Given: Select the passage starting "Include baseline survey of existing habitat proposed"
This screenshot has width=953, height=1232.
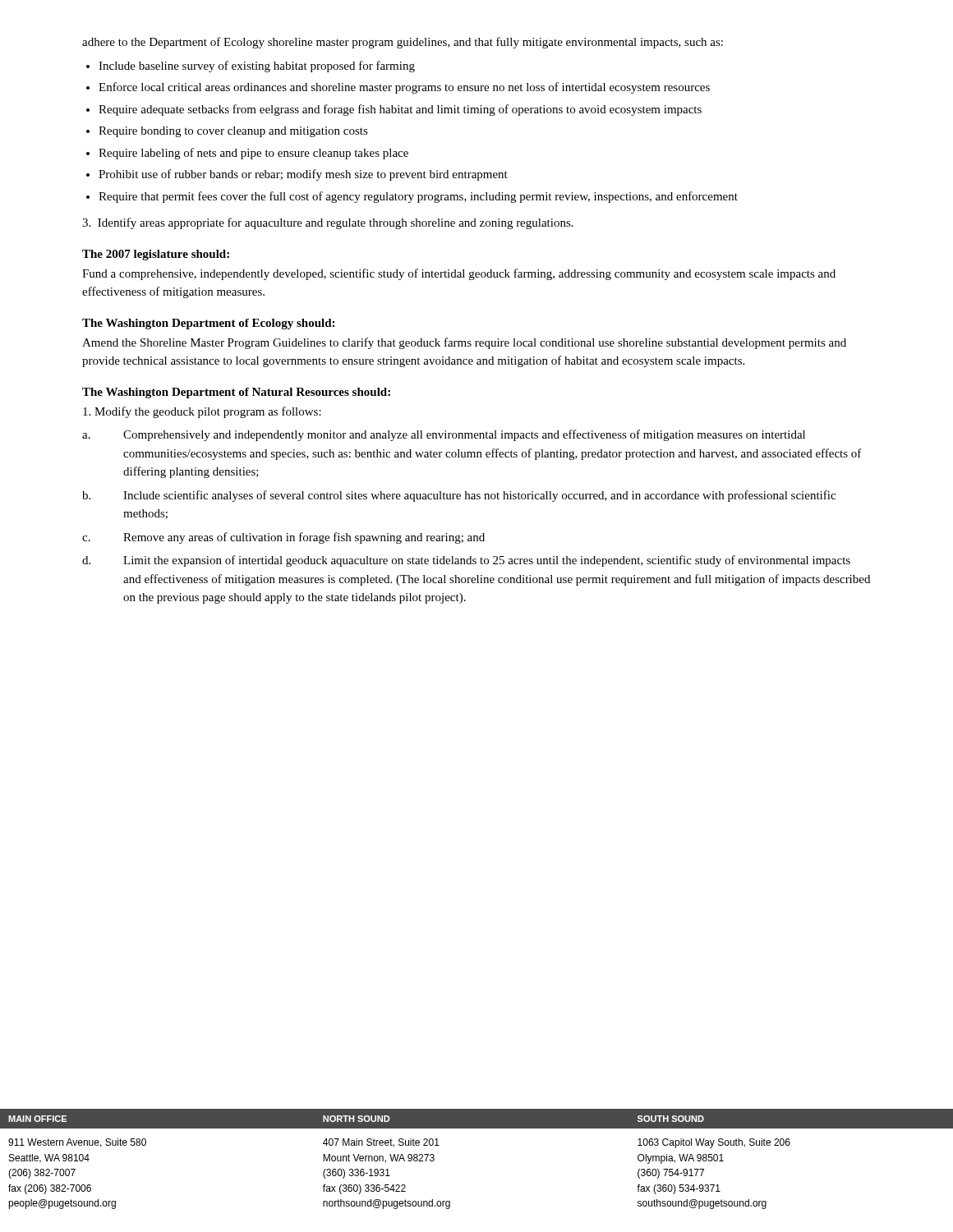Looking at the screenshot, I should click(x=257, y=67).
